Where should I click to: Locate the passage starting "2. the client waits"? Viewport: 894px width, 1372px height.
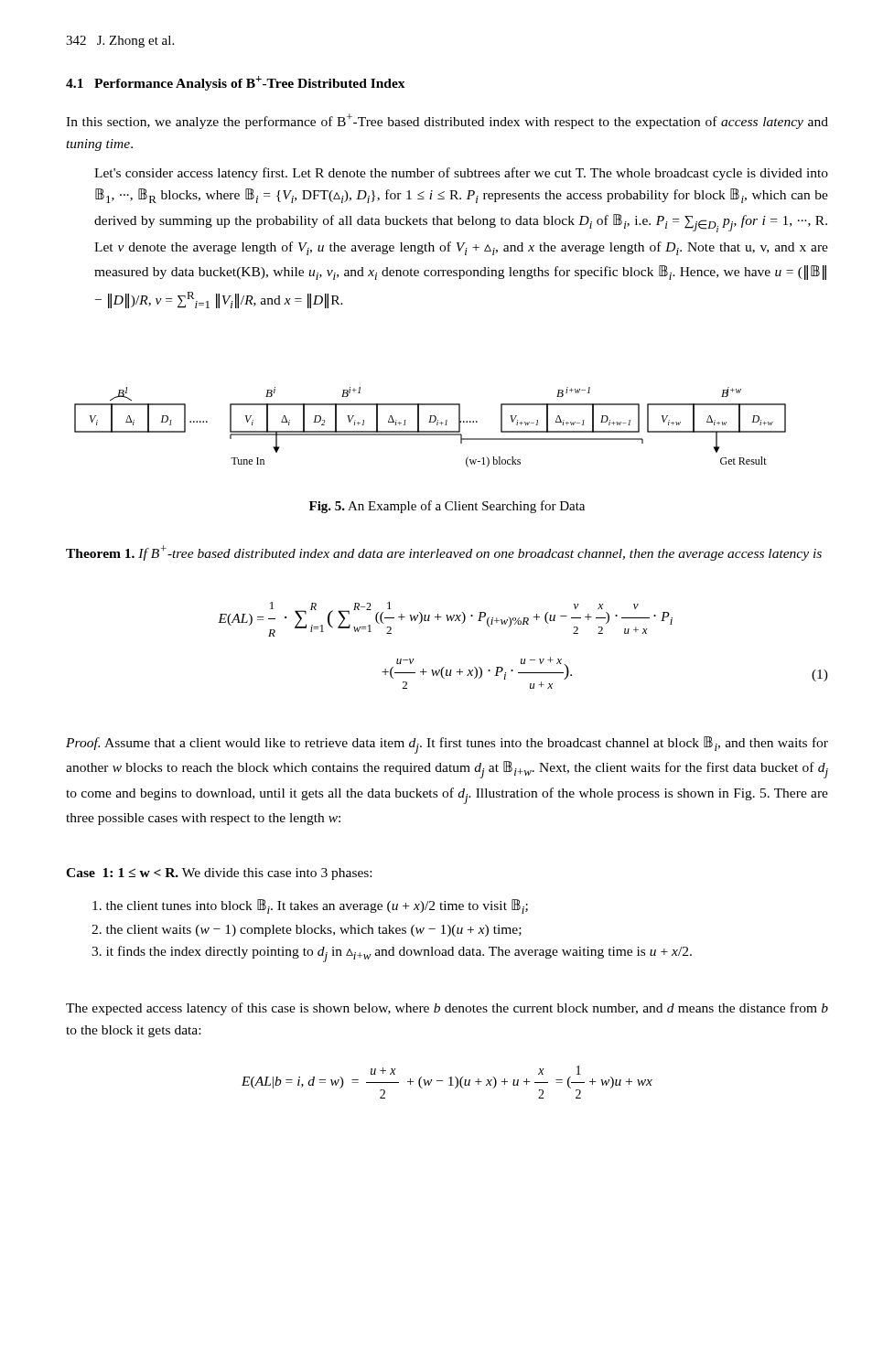[x=307, y=929]
